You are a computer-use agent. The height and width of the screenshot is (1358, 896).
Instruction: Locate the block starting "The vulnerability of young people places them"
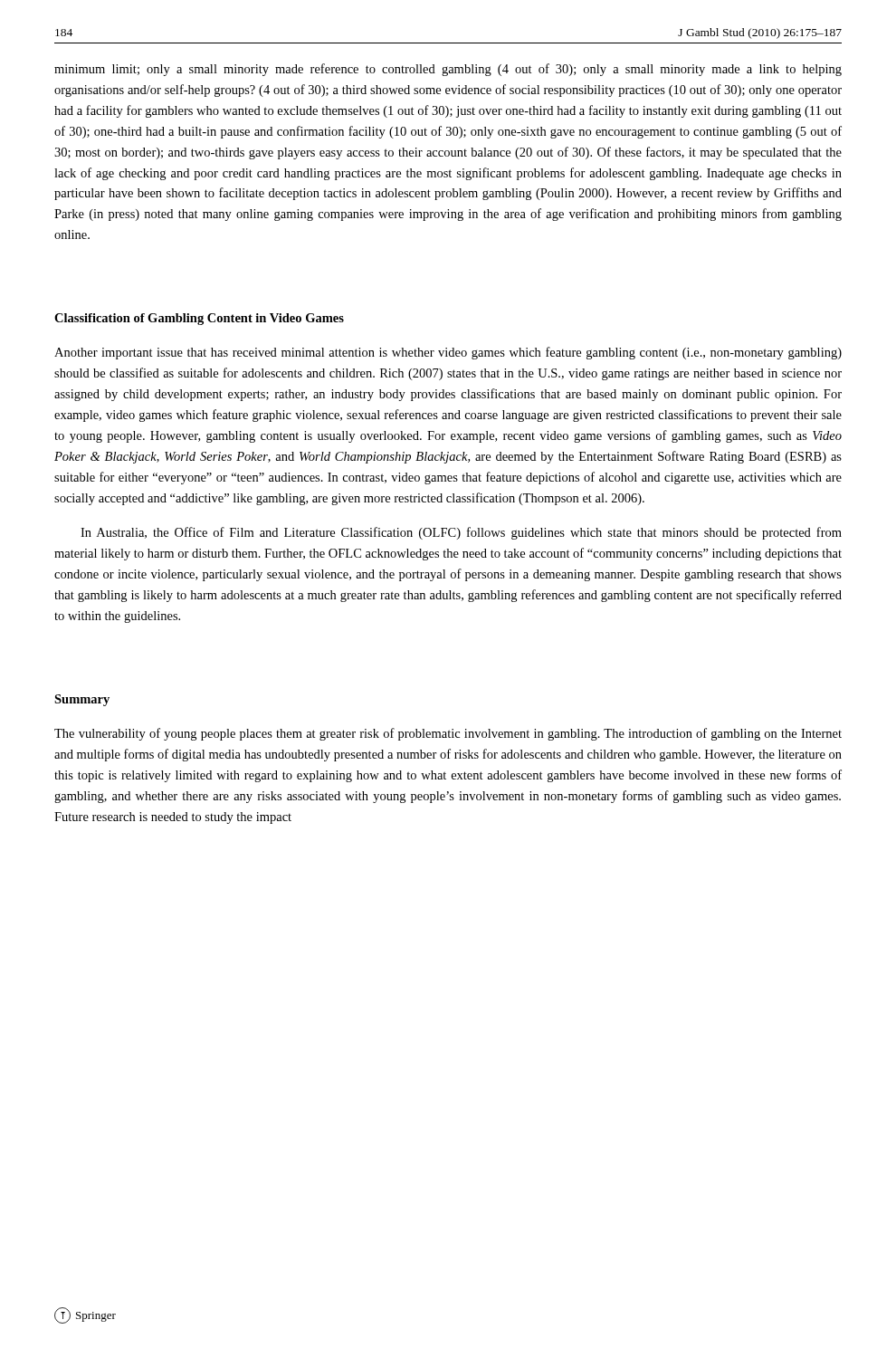(448, 775)
